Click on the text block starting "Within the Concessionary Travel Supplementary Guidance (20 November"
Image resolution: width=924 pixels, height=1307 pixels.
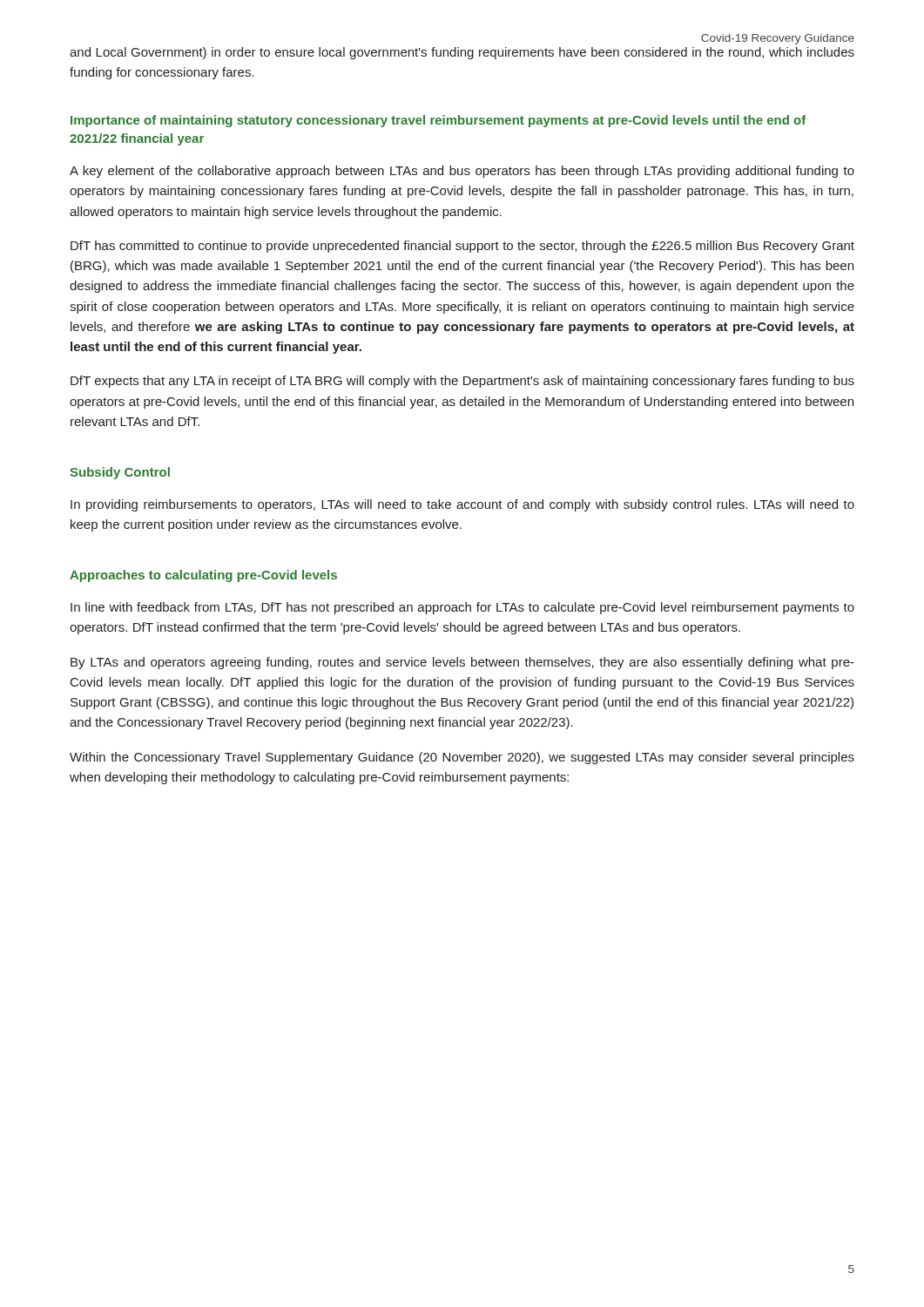(x=462, y=767)
